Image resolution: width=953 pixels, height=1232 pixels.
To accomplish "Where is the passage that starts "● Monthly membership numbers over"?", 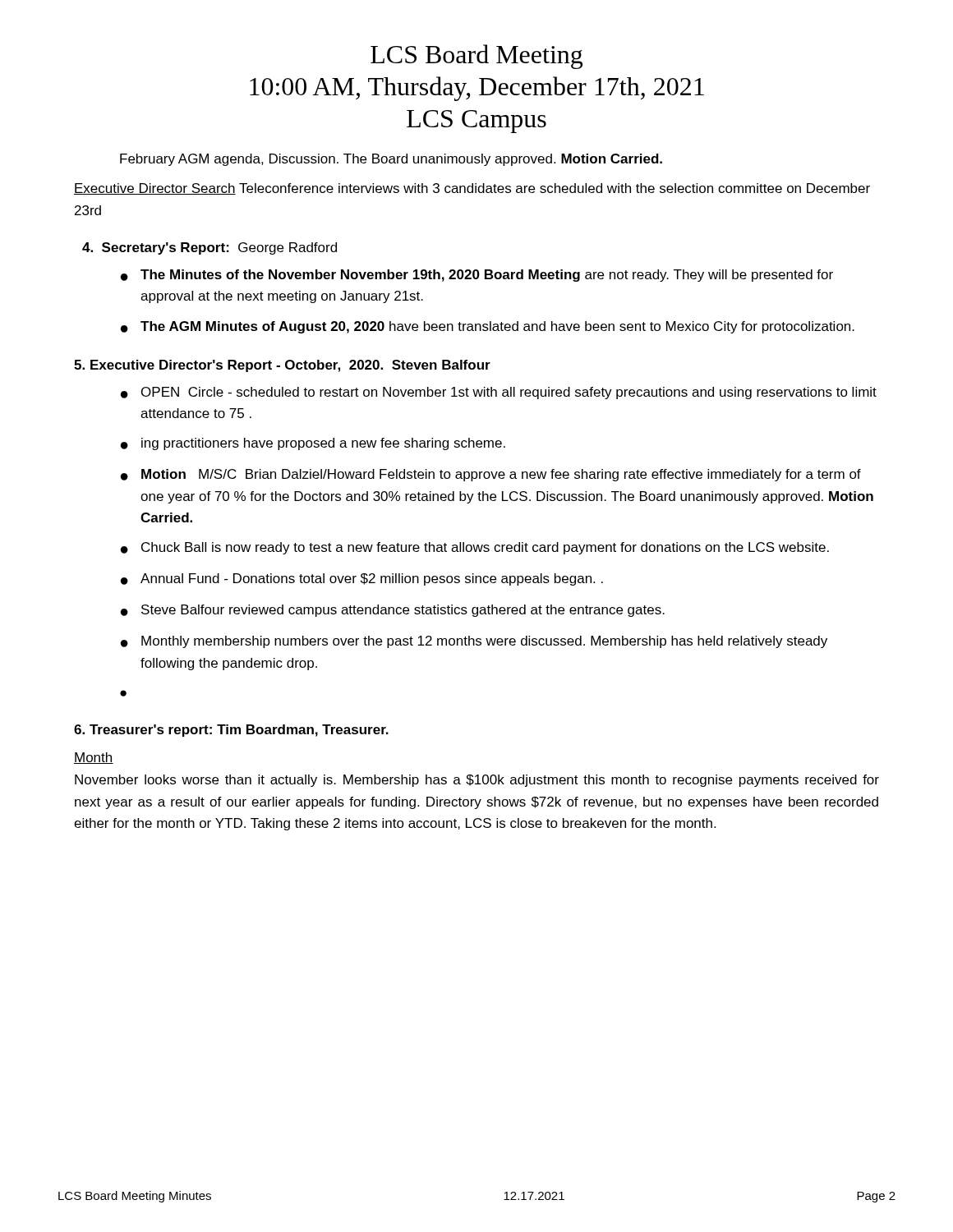I will click(x=499, y=653).
